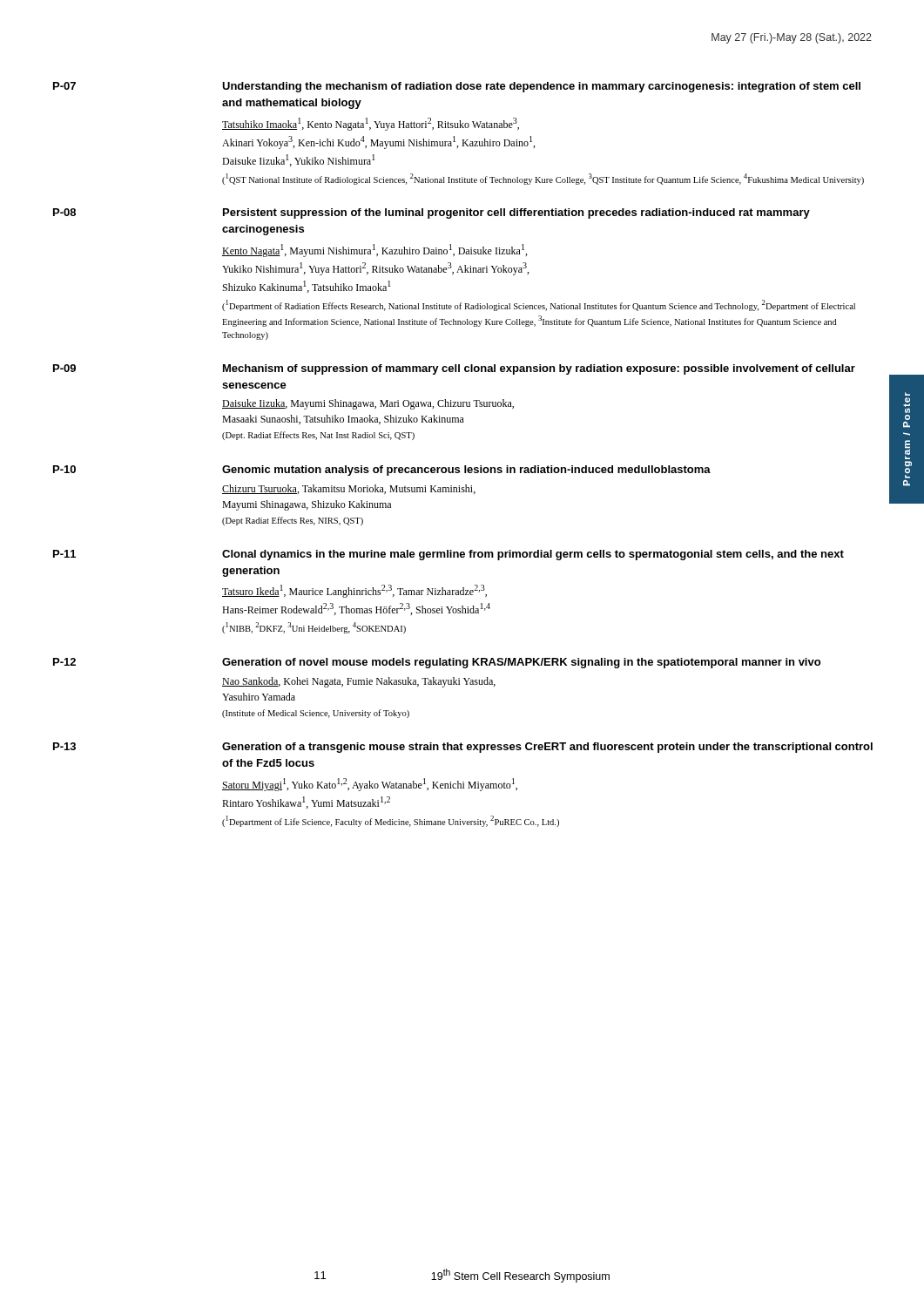Select the section header that reads "P-09 Mechanism of suppression of mammary"
The width and height of the screenshot is (924, 1307).
coord(464,401)
